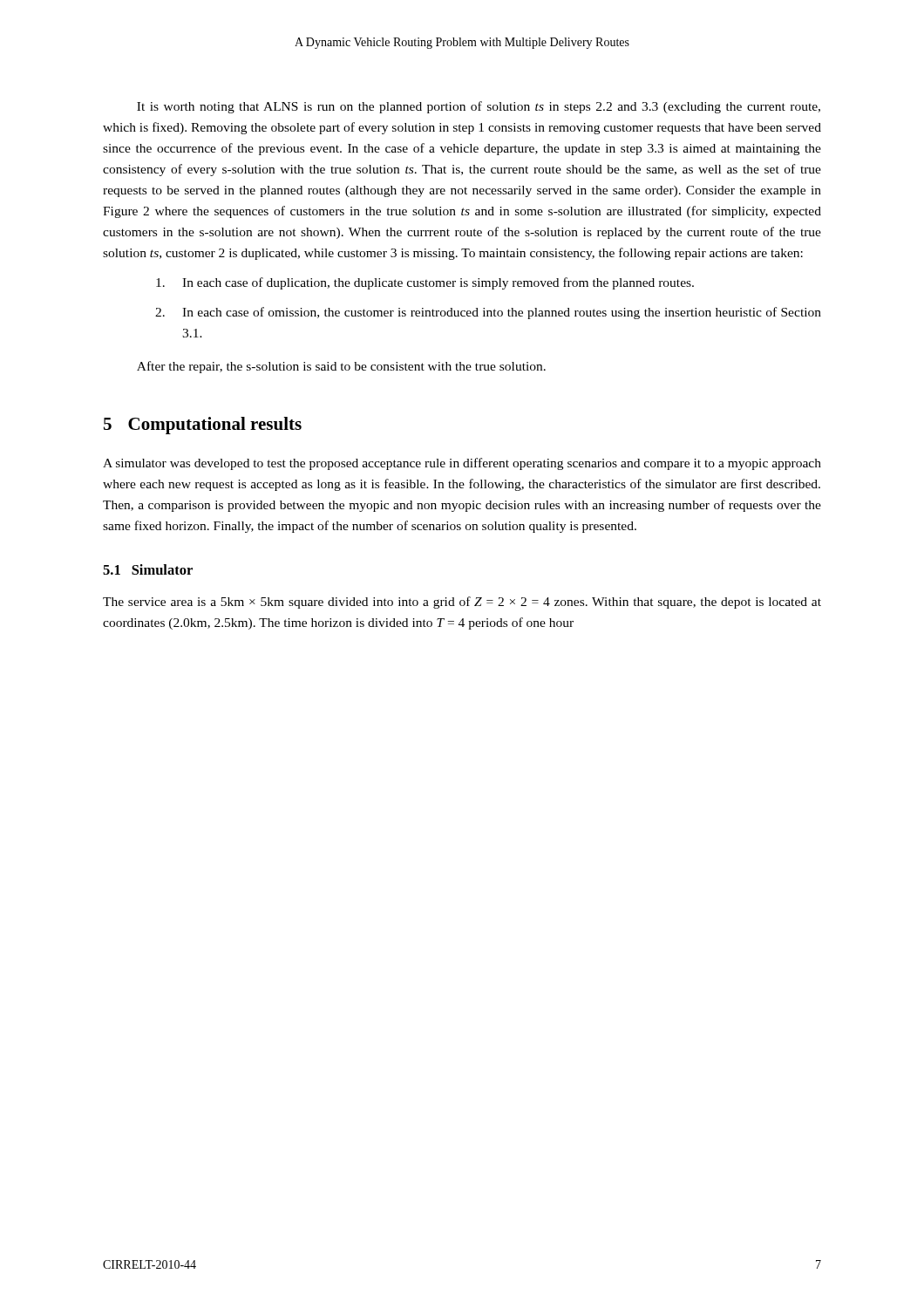The height and width of the screenshot is (1308, 924).
Task: Click the passage that begins "A simulator was developed to"
Action: [x=462, y=494]
